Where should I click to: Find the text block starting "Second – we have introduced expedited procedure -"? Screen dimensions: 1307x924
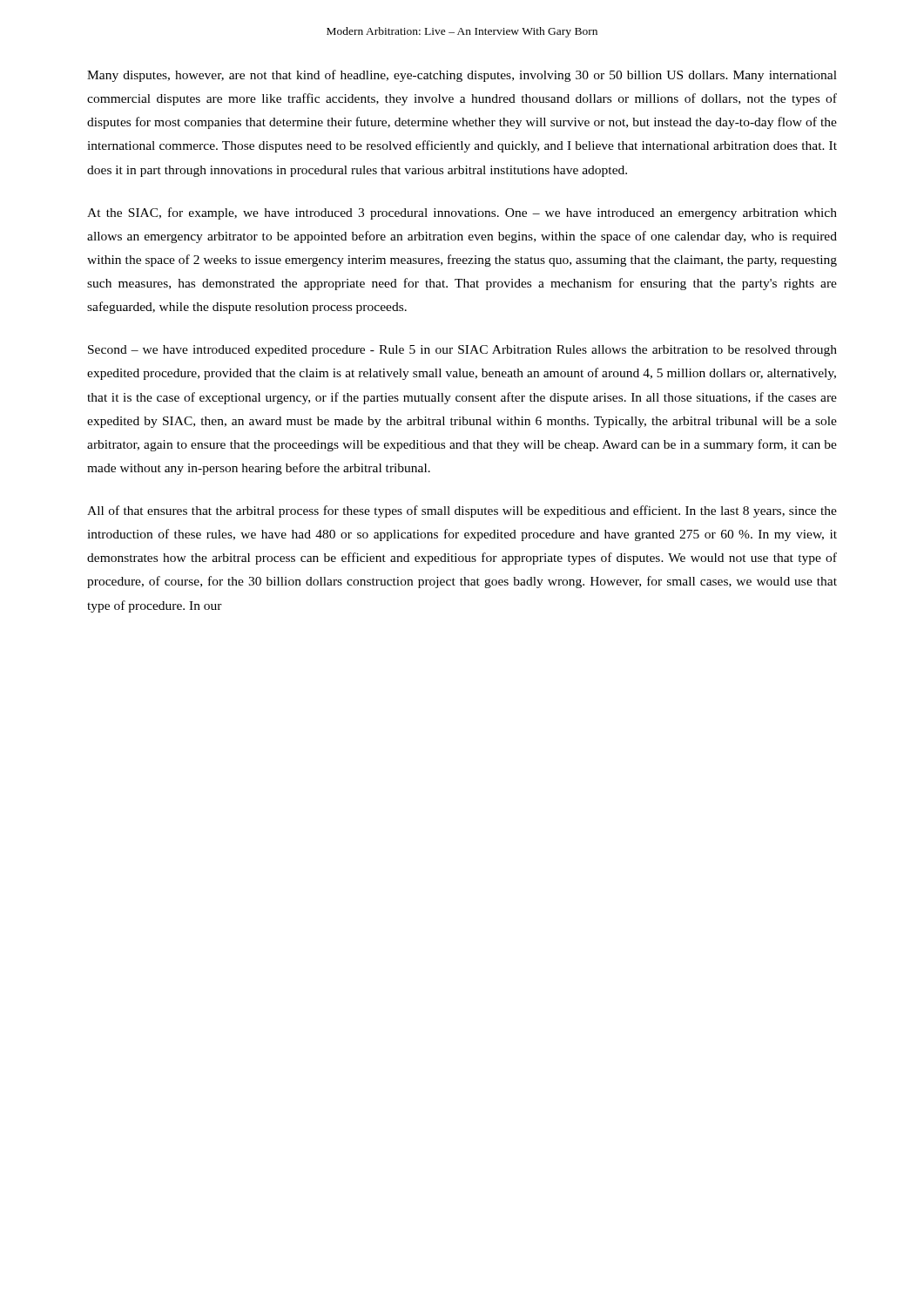(x=462, y=408)
